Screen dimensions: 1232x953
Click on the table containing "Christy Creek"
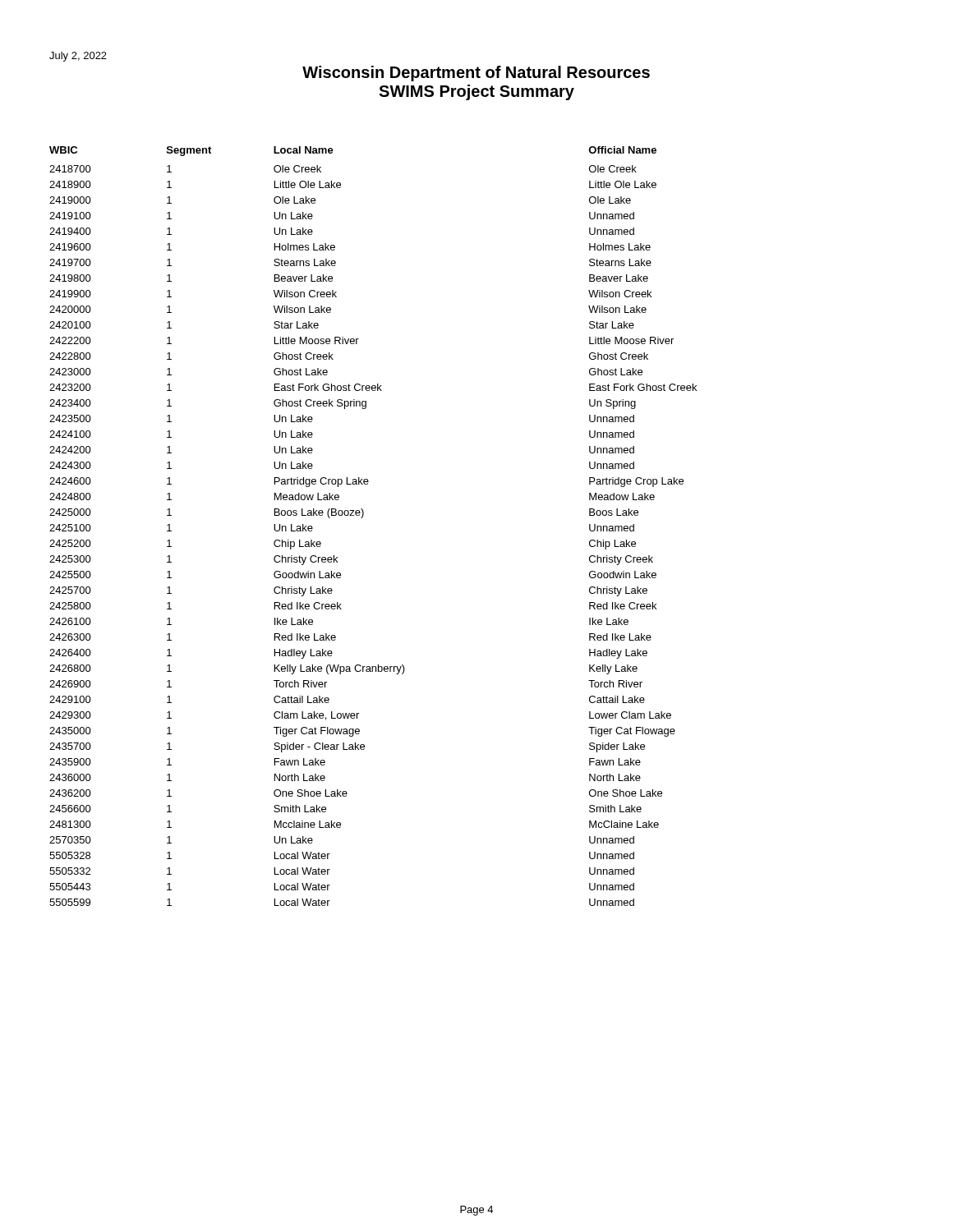(476, 526)
